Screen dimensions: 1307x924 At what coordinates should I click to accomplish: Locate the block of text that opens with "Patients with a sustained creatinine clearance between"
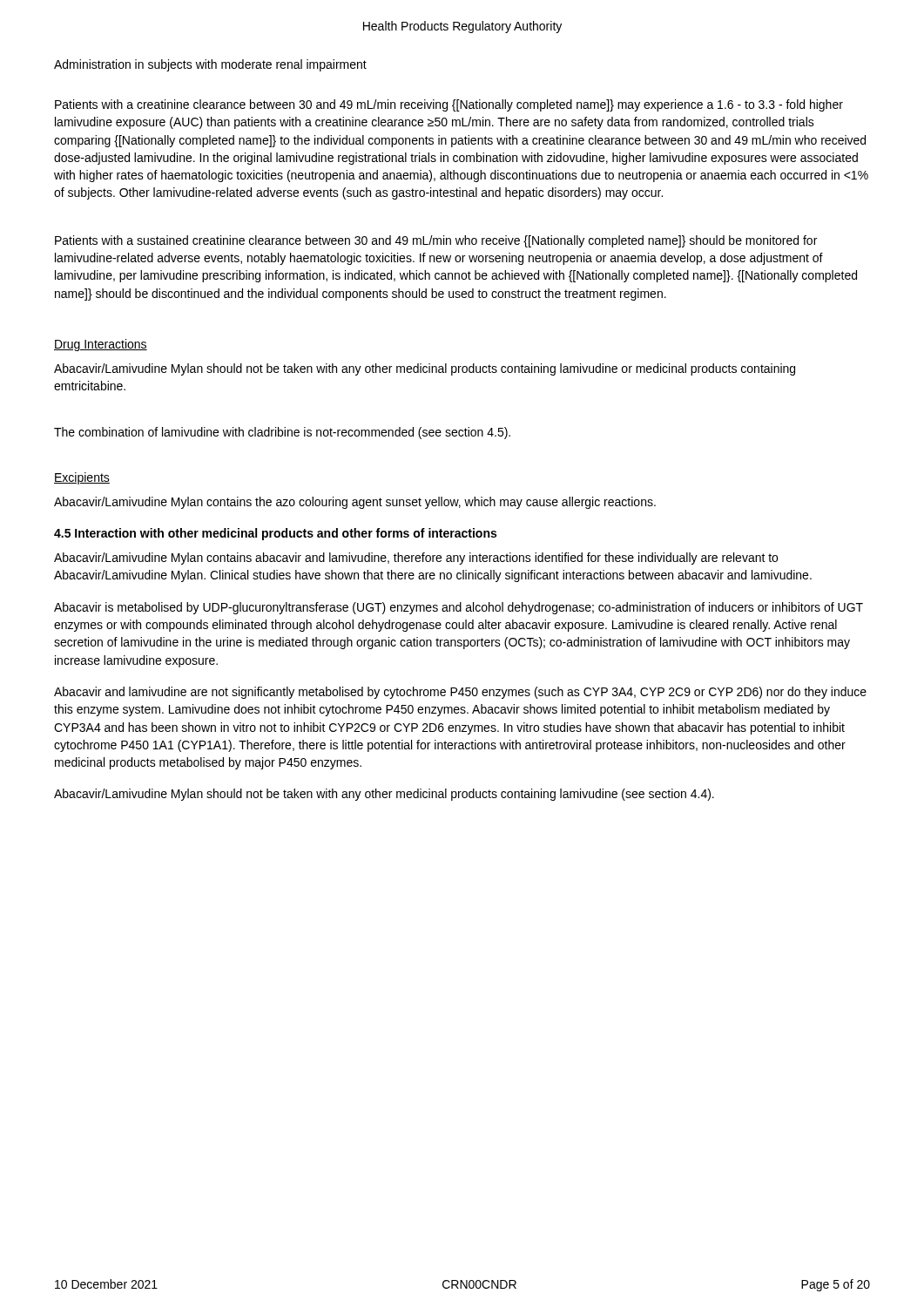(x=456, y=267)
